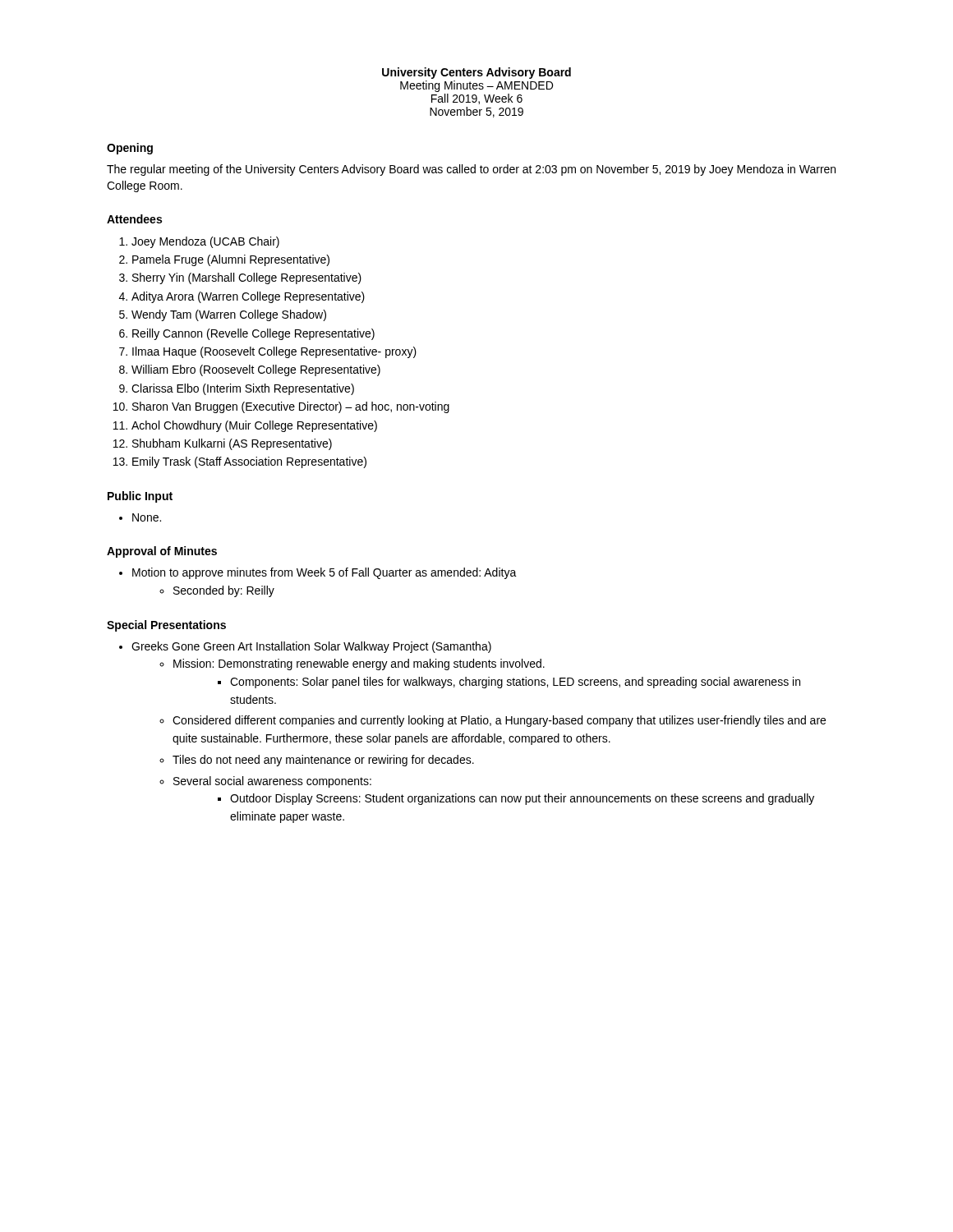The height and width of the screenshot is (1232, 953).
Task: Locate the title that reads "University Centers Advisory Board Meeting"
Action: [476, 92]
